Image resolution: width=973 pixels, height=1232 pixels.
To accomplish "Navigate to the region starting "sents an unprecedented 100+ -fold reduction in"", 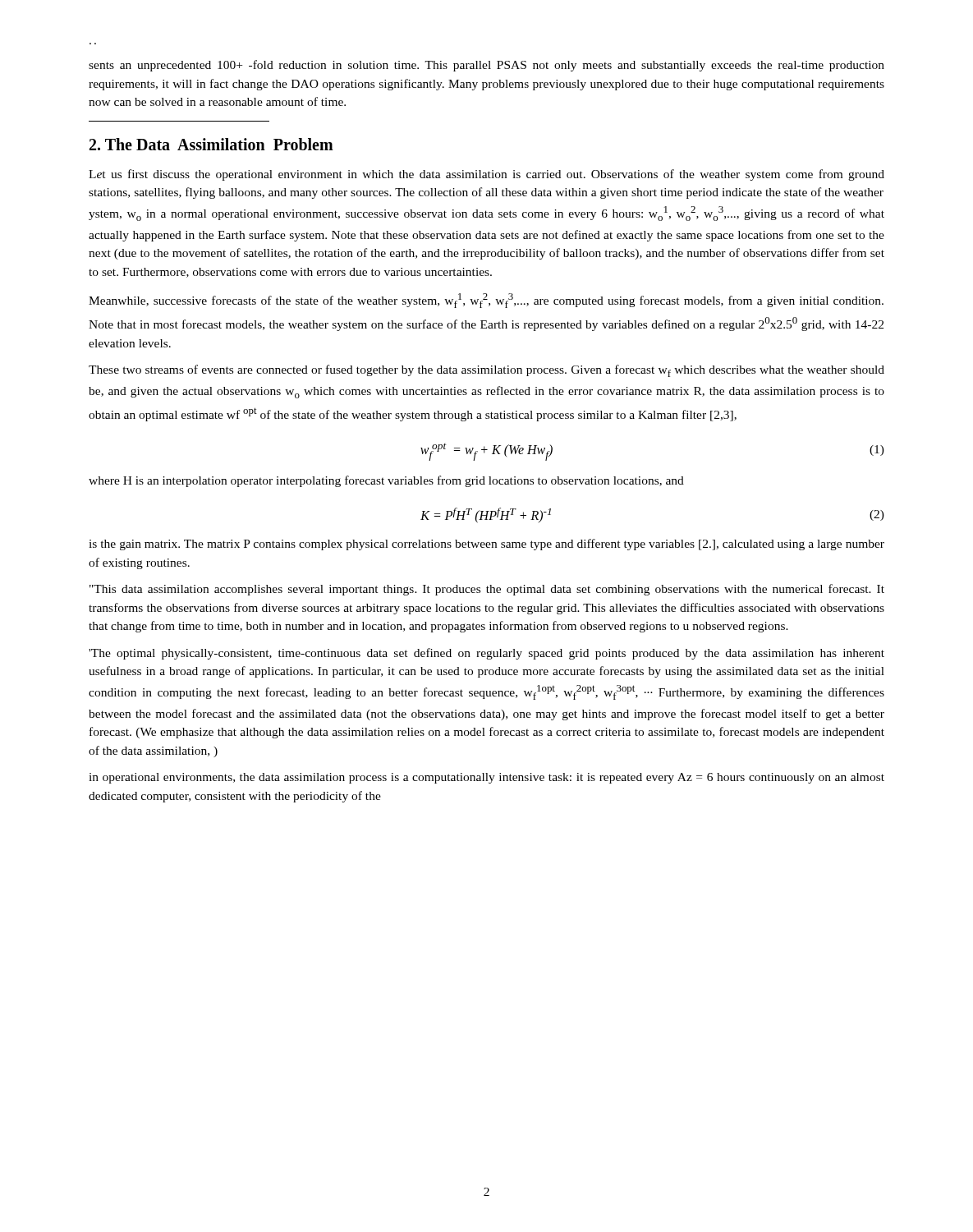I will tap(486, 84).
